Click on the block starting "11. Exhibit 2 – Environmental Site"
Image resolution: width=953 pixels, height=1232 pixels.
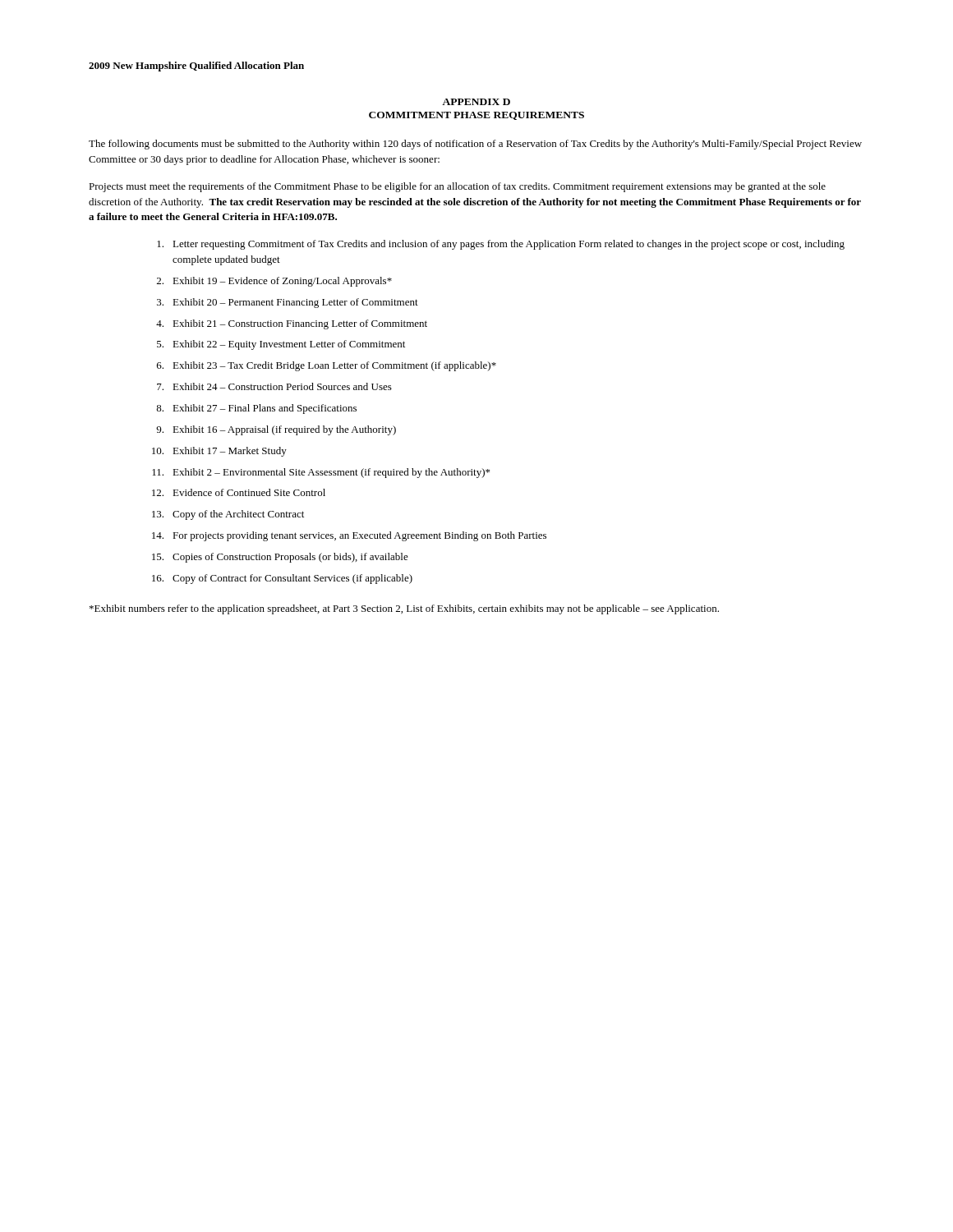point(314,472)
